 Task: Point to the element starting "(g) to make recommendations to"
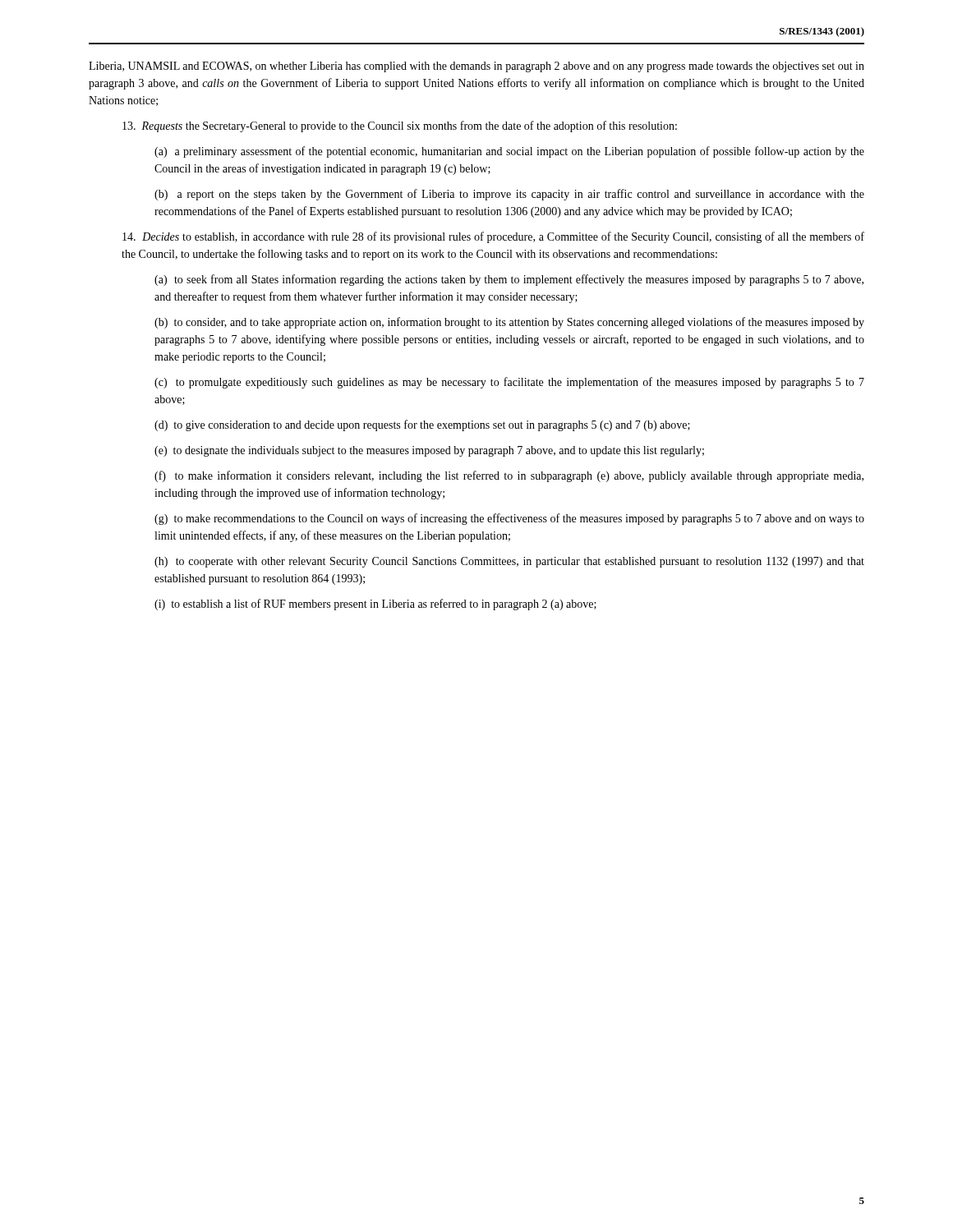pyautogui.click(x=509, y=527)
